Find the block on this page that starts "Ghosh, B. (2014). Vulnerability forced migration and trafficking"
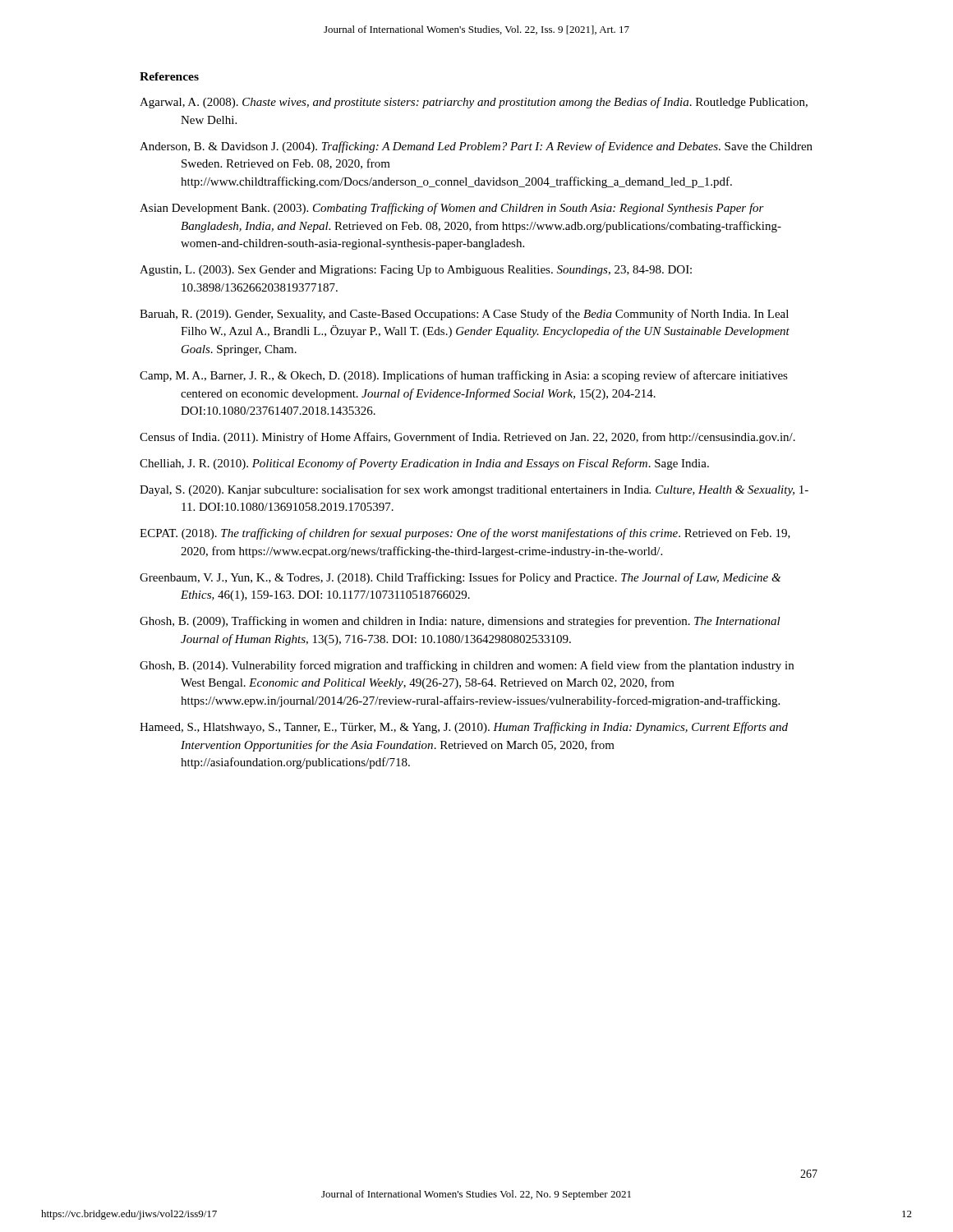 click(x=467, y=683)
